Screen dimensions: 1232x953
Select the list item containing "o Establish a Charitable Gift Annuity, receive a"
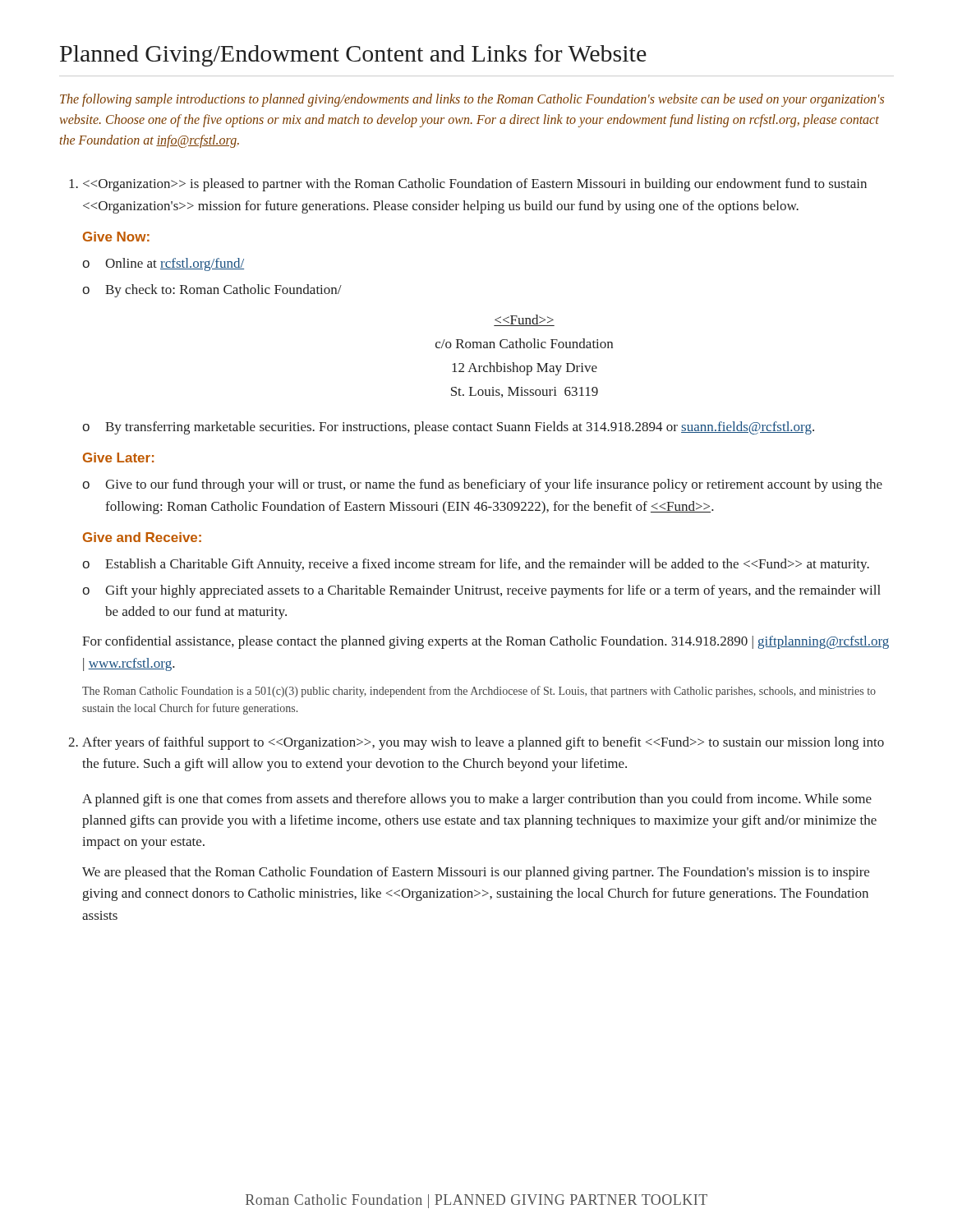click(x=488, y=565)
